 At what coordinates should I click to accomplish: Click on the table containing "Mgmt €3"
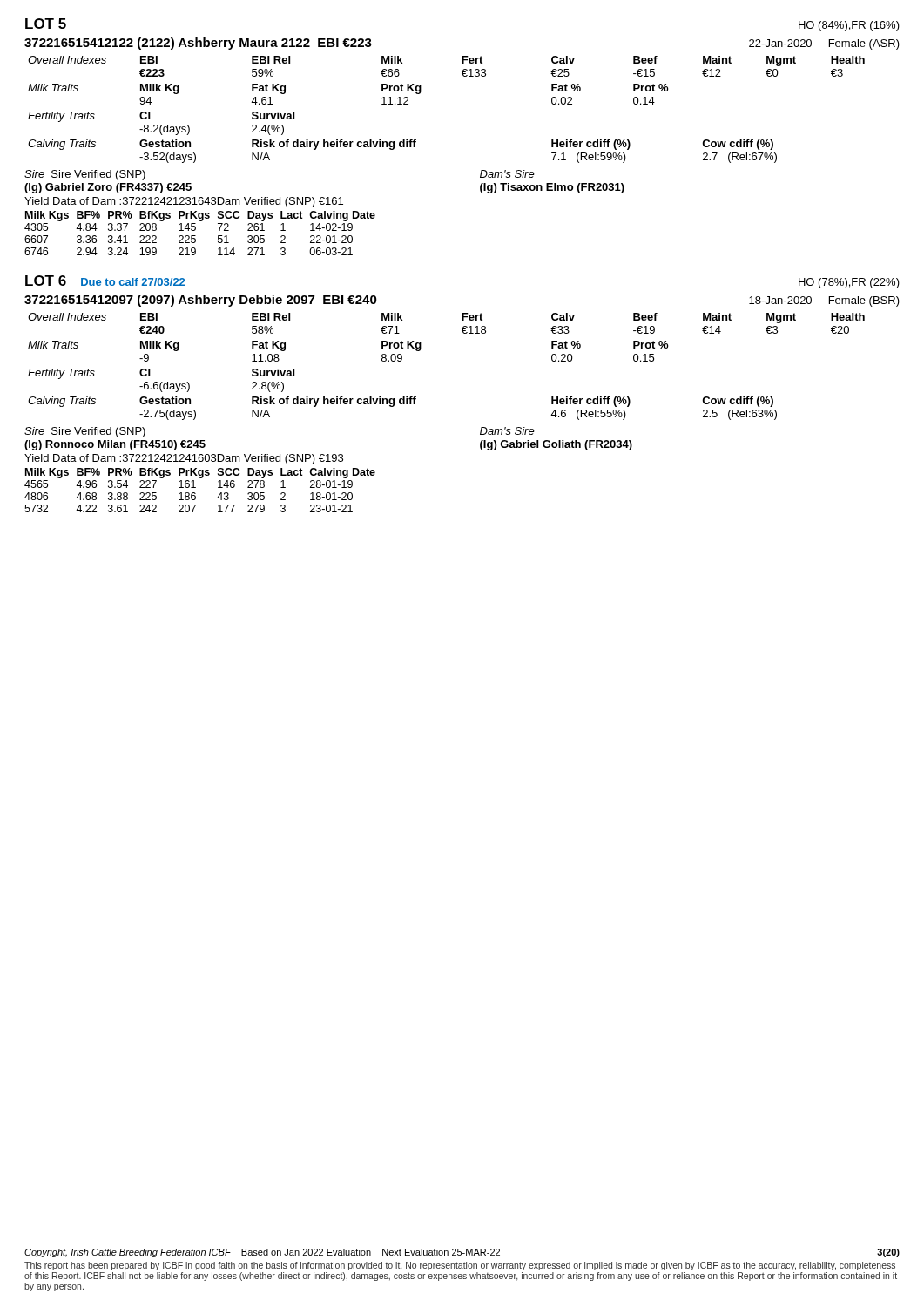pos(462,365)
